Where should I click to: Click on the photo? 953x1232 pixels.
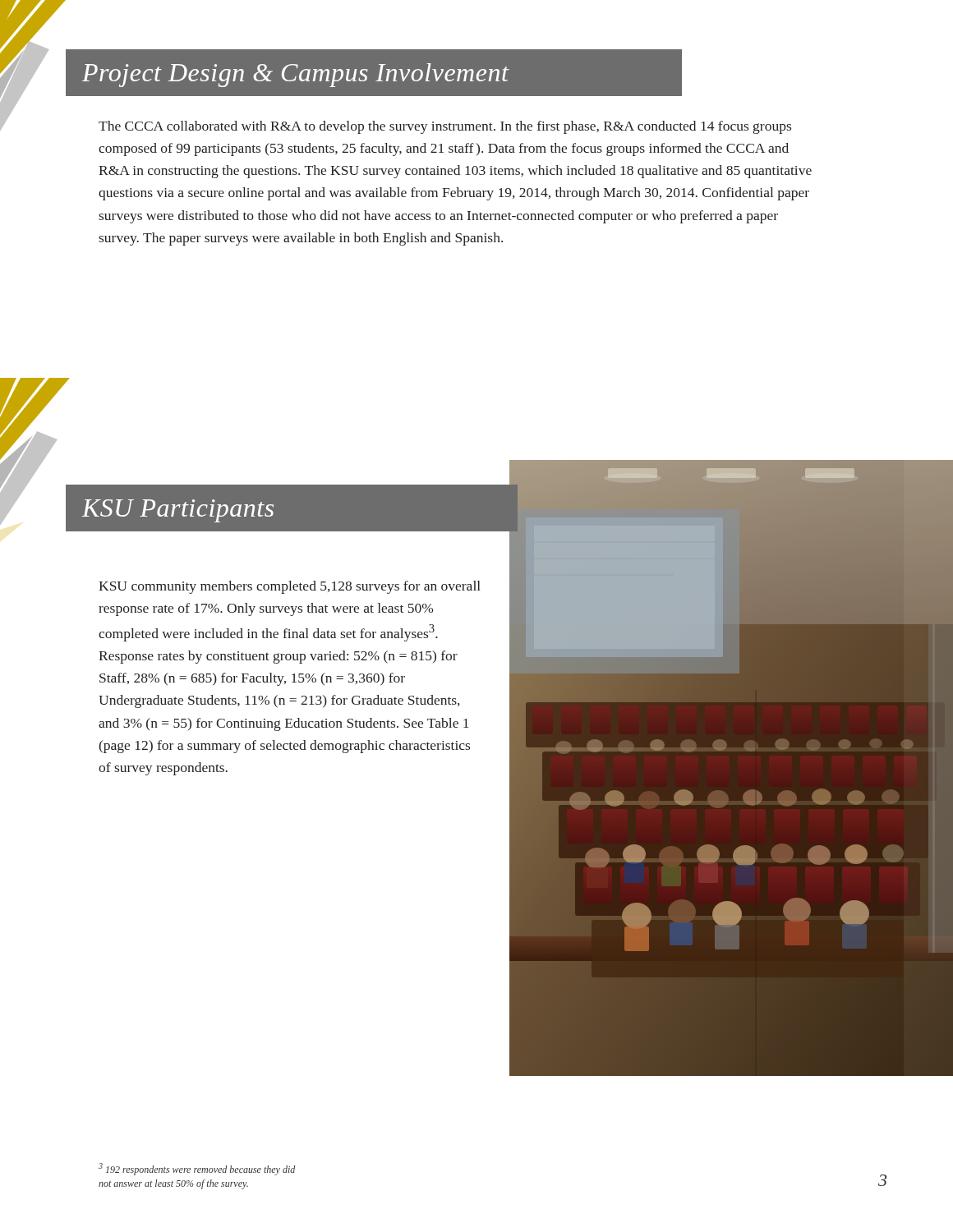coord(731,768)
